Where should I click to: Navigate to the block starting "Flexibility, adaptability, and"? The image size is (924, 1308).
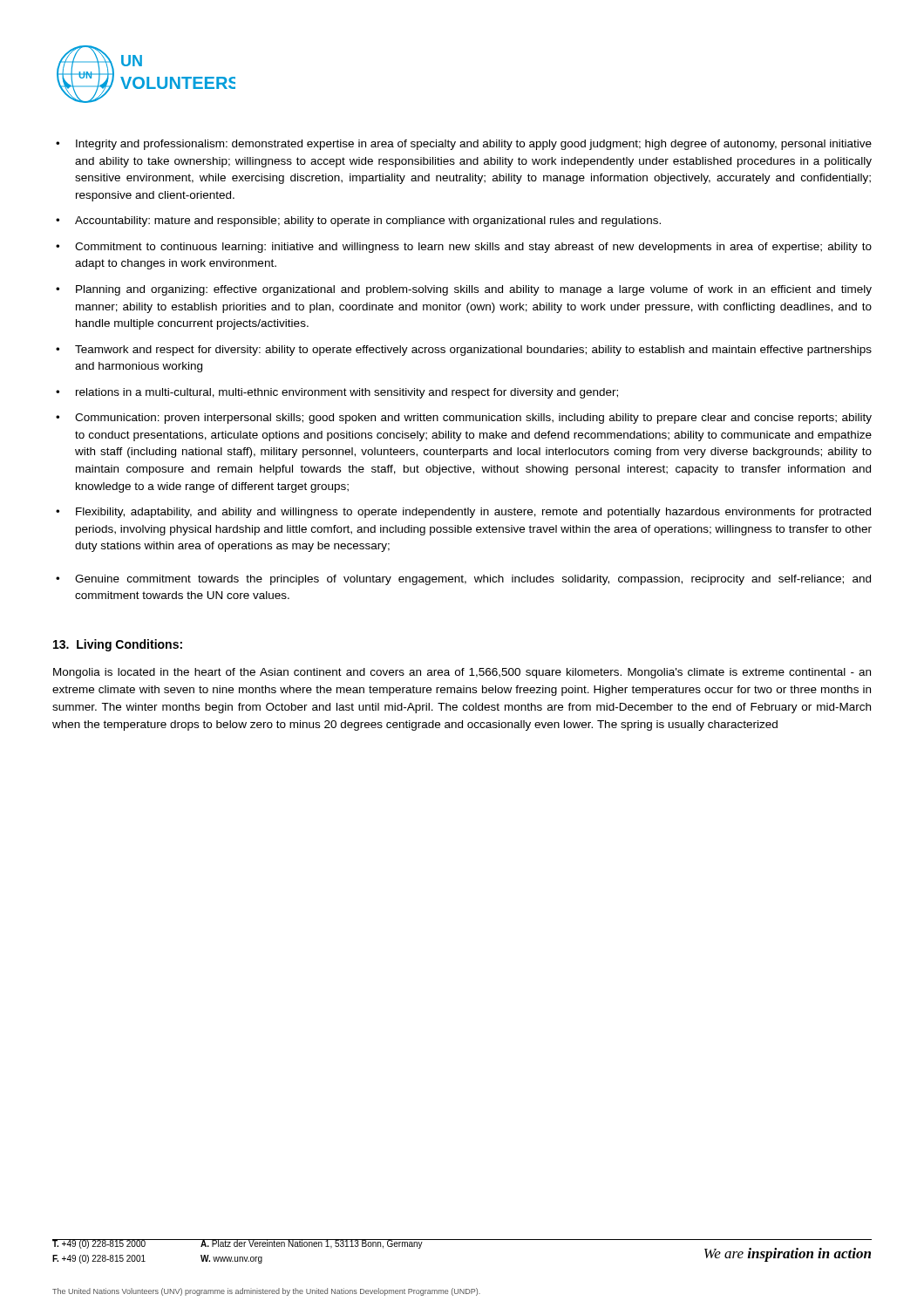[x=473, y=529]
